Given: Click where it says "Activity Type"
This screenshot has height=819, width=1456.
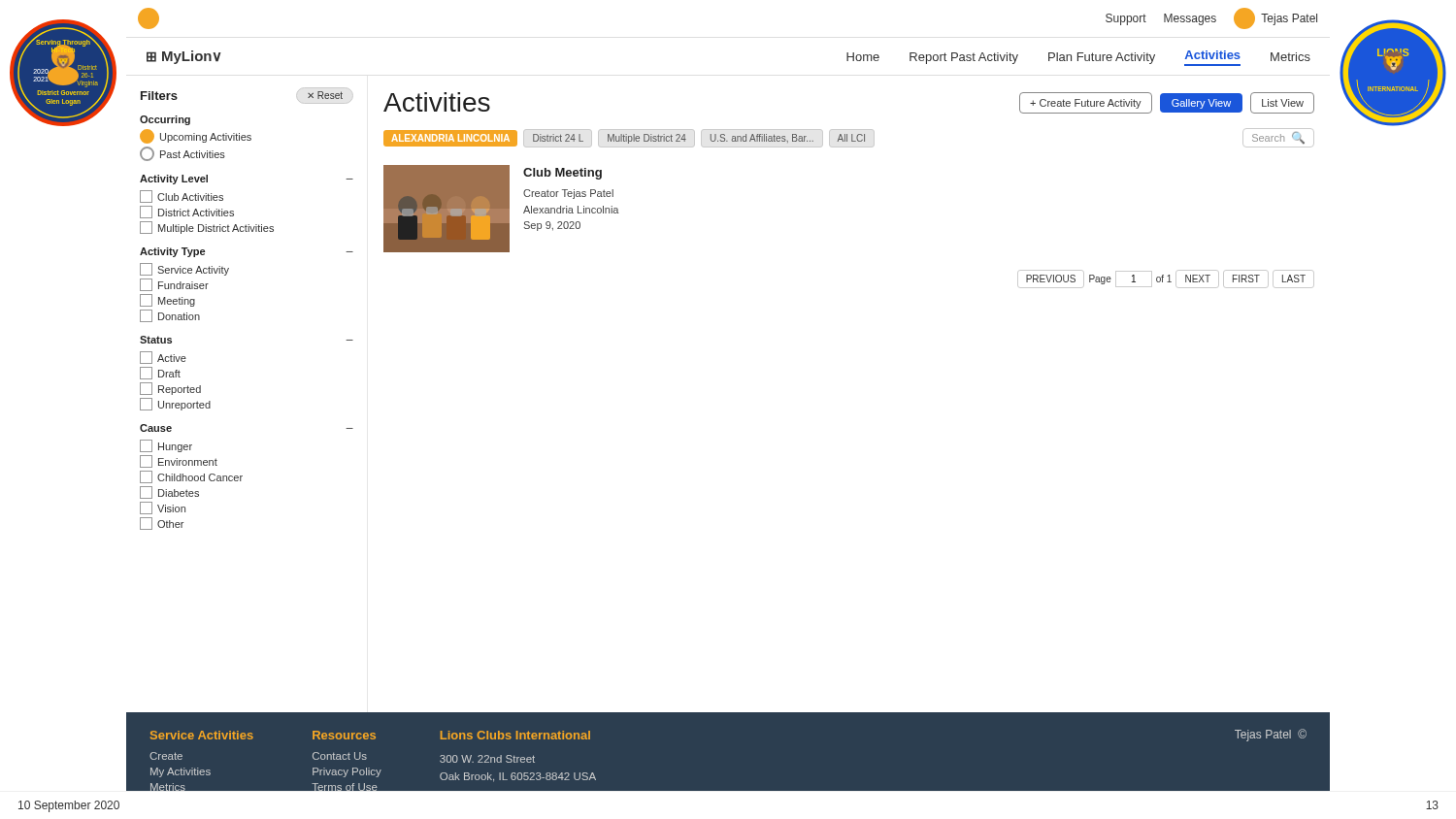Looking at the screenshot, I should [173, 251].
